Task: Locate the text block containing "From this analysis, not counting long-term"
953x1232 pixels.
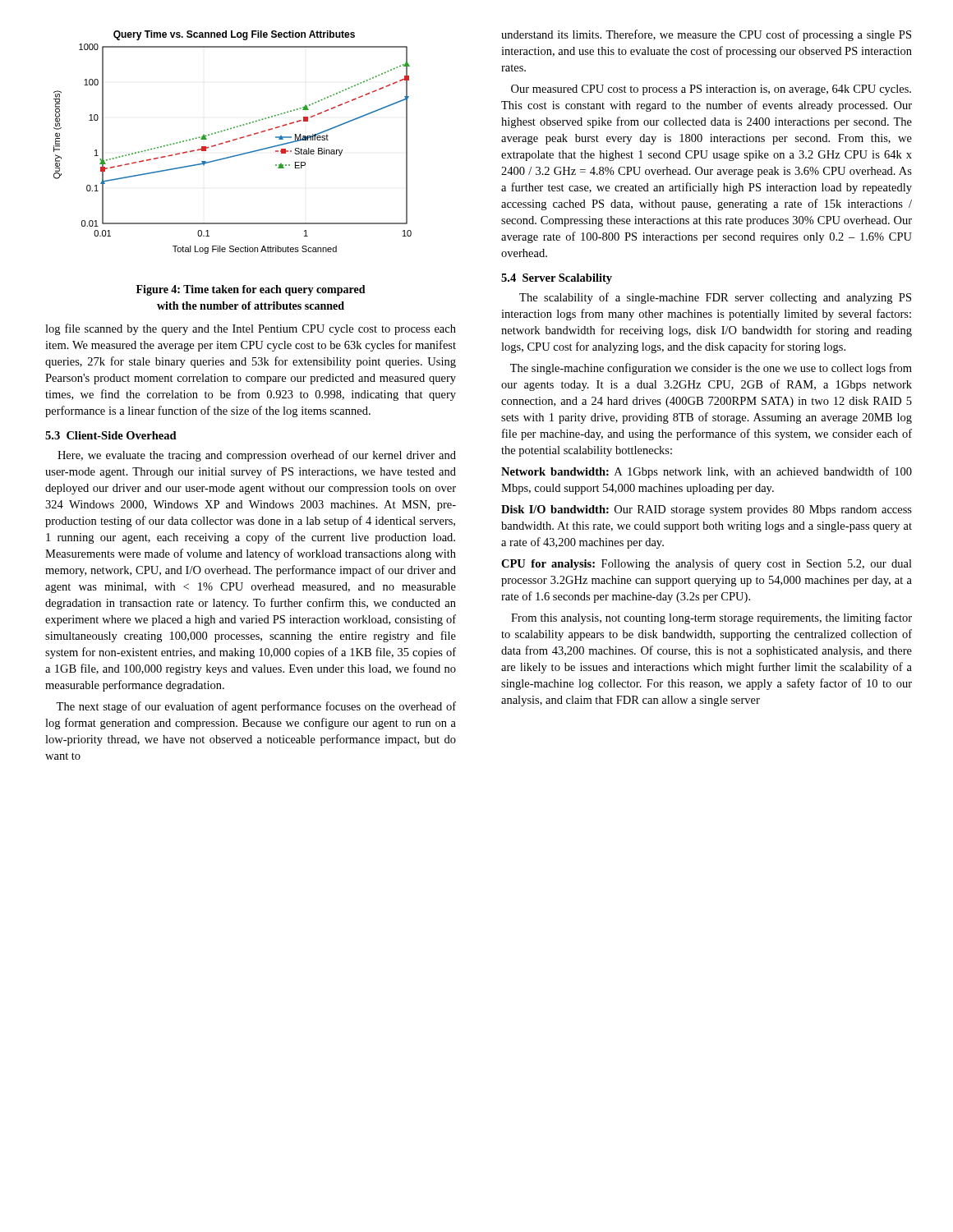Action: (707, 659)
